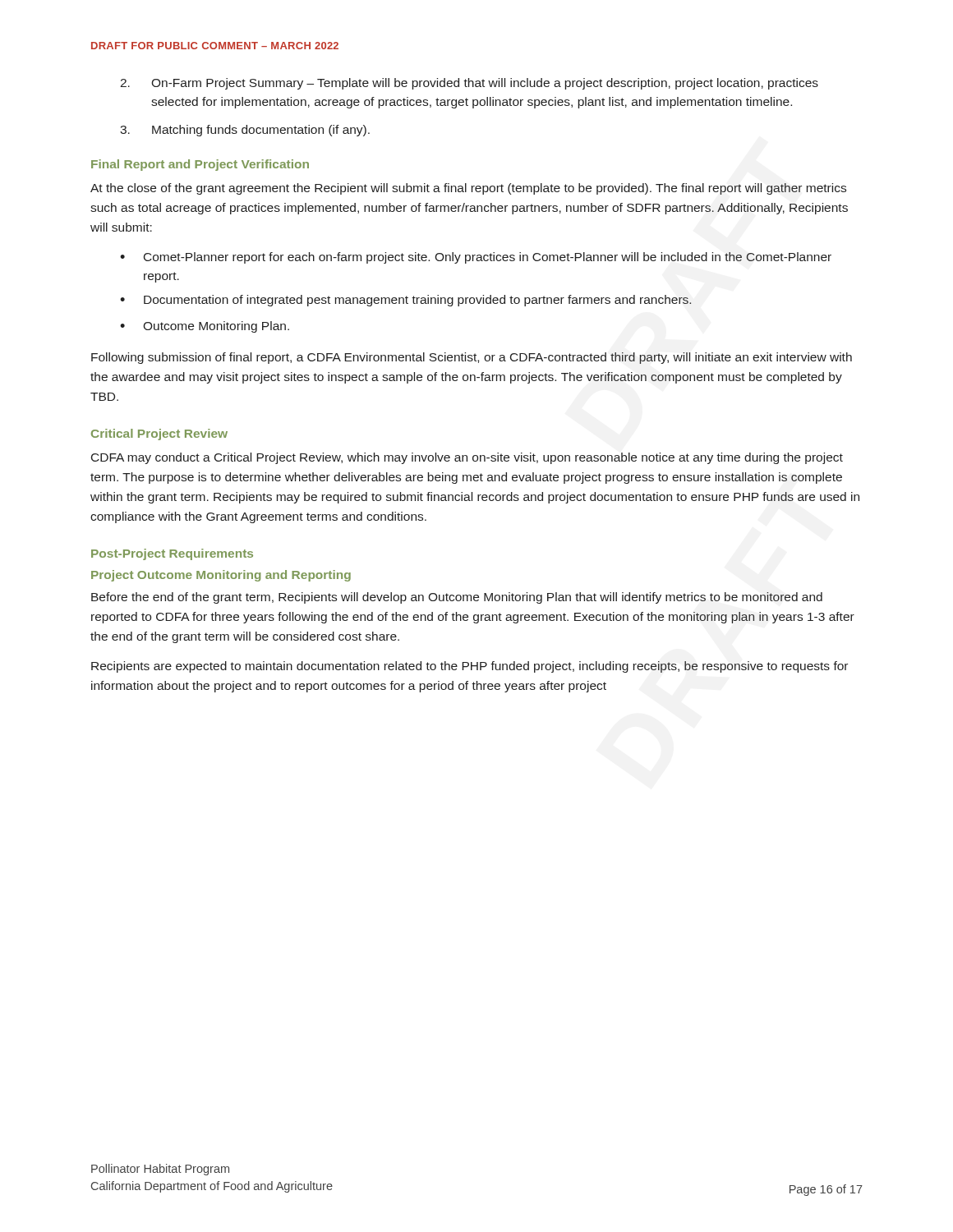This screenshot has width=953, height=1232.
Task: Select the section header containing "Post-Project Requirements"
Action: (172, 553)
